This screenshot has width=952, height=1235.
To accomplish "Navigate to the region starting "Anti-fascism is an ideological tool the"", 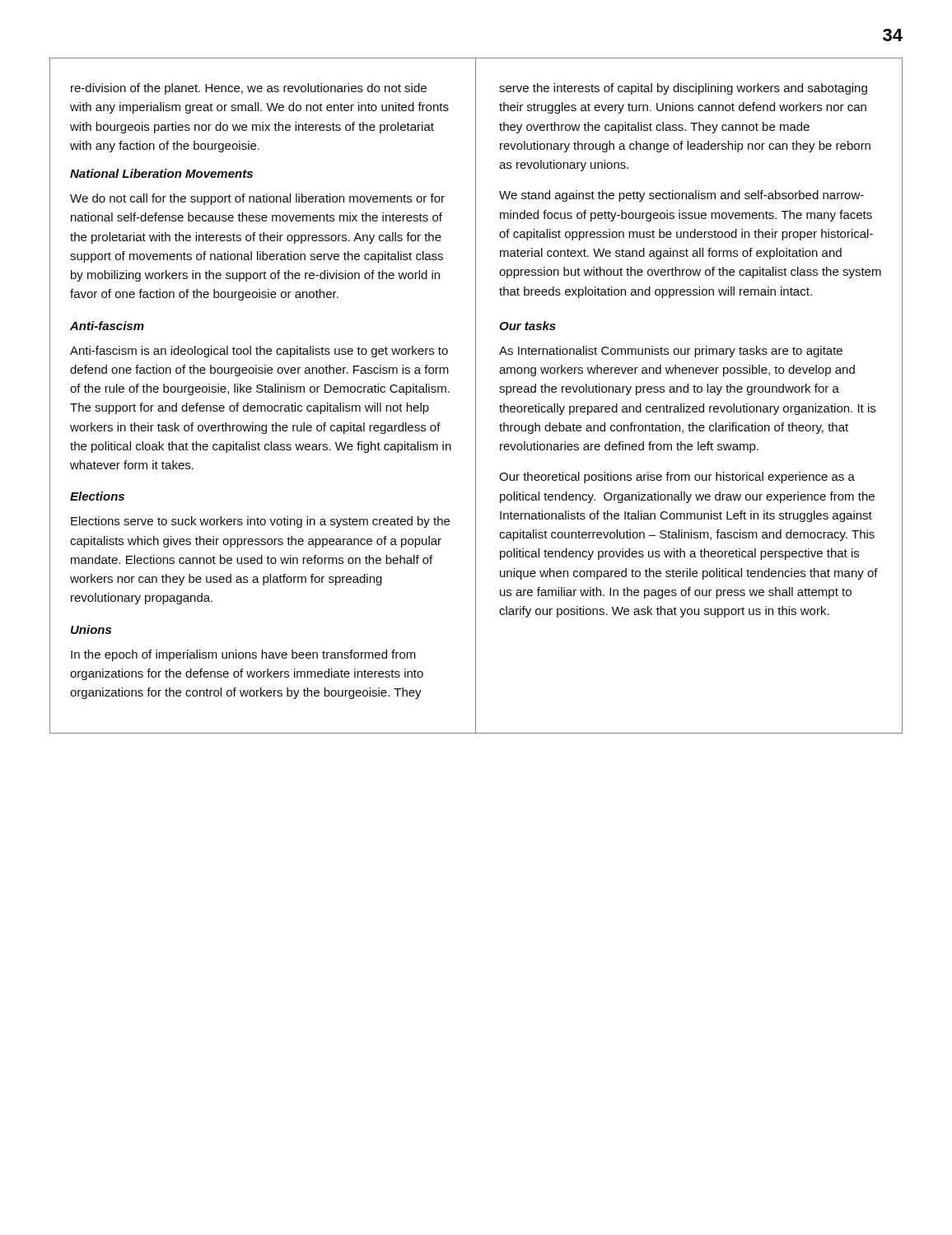I will pyautogui.click(x=261, y=407).
